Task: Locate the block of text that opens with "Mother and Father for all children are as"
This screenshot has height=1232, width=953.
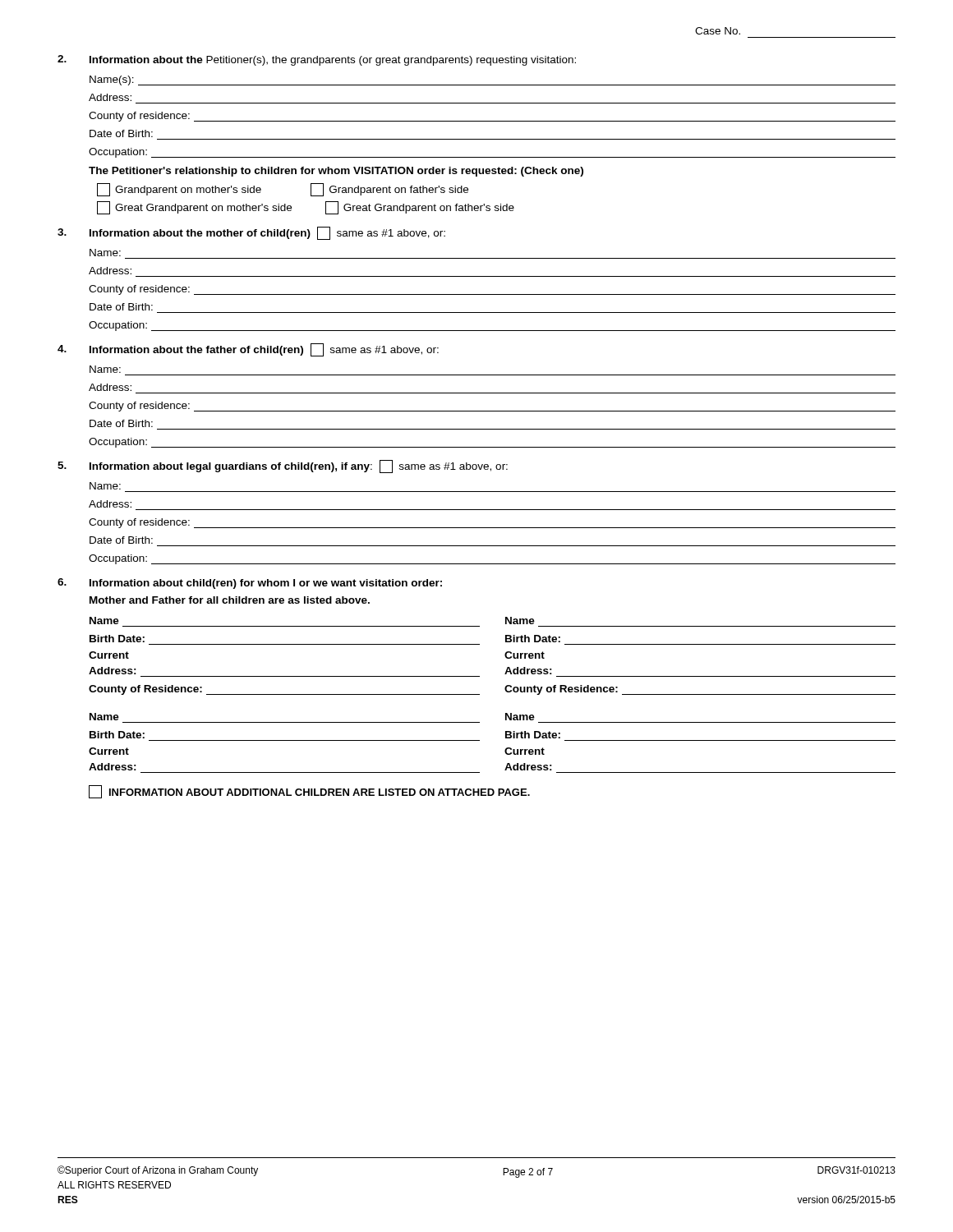Action: point(230,600)
